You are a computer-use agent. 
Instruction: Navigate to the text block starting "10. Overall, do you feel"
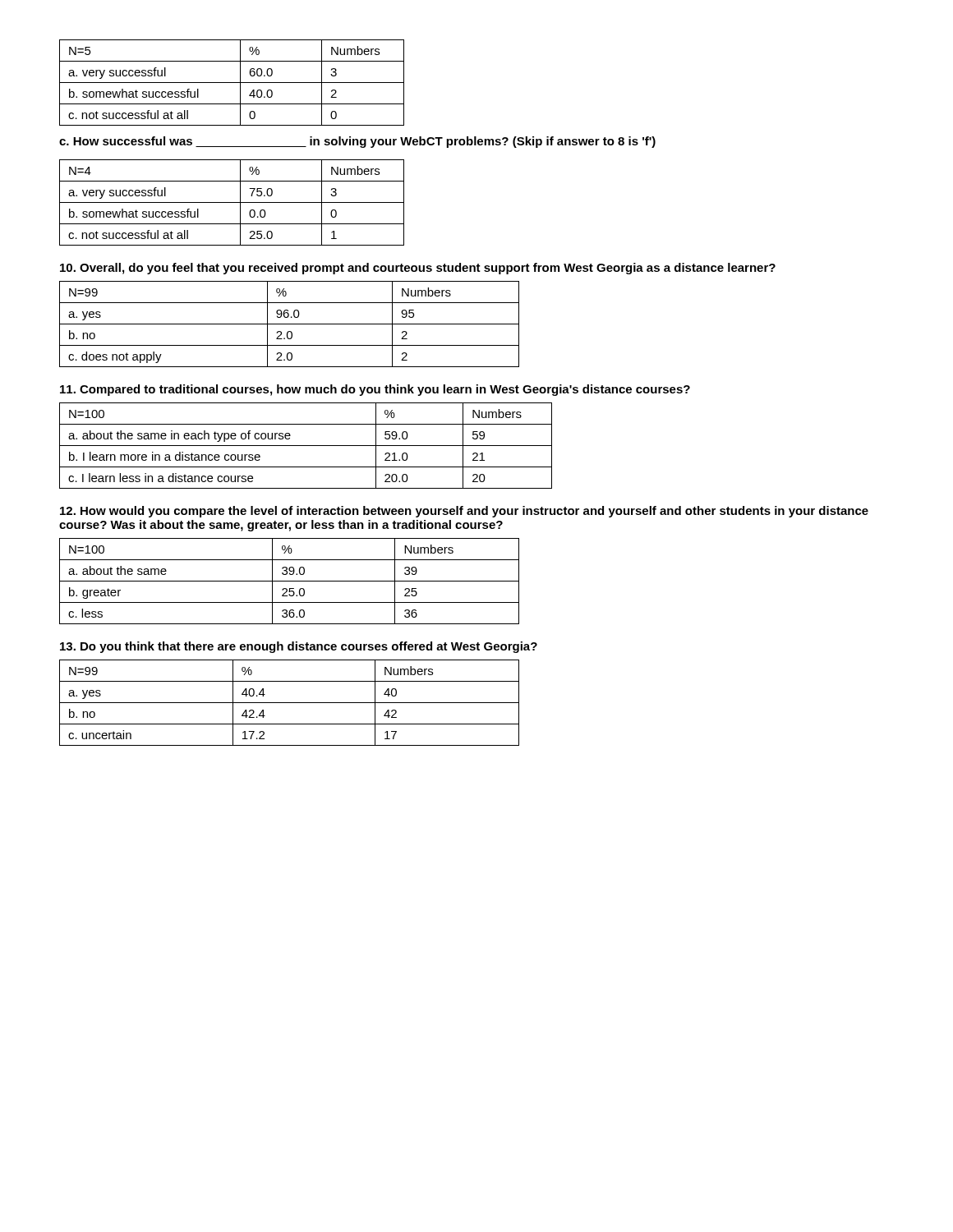[418, 267]
